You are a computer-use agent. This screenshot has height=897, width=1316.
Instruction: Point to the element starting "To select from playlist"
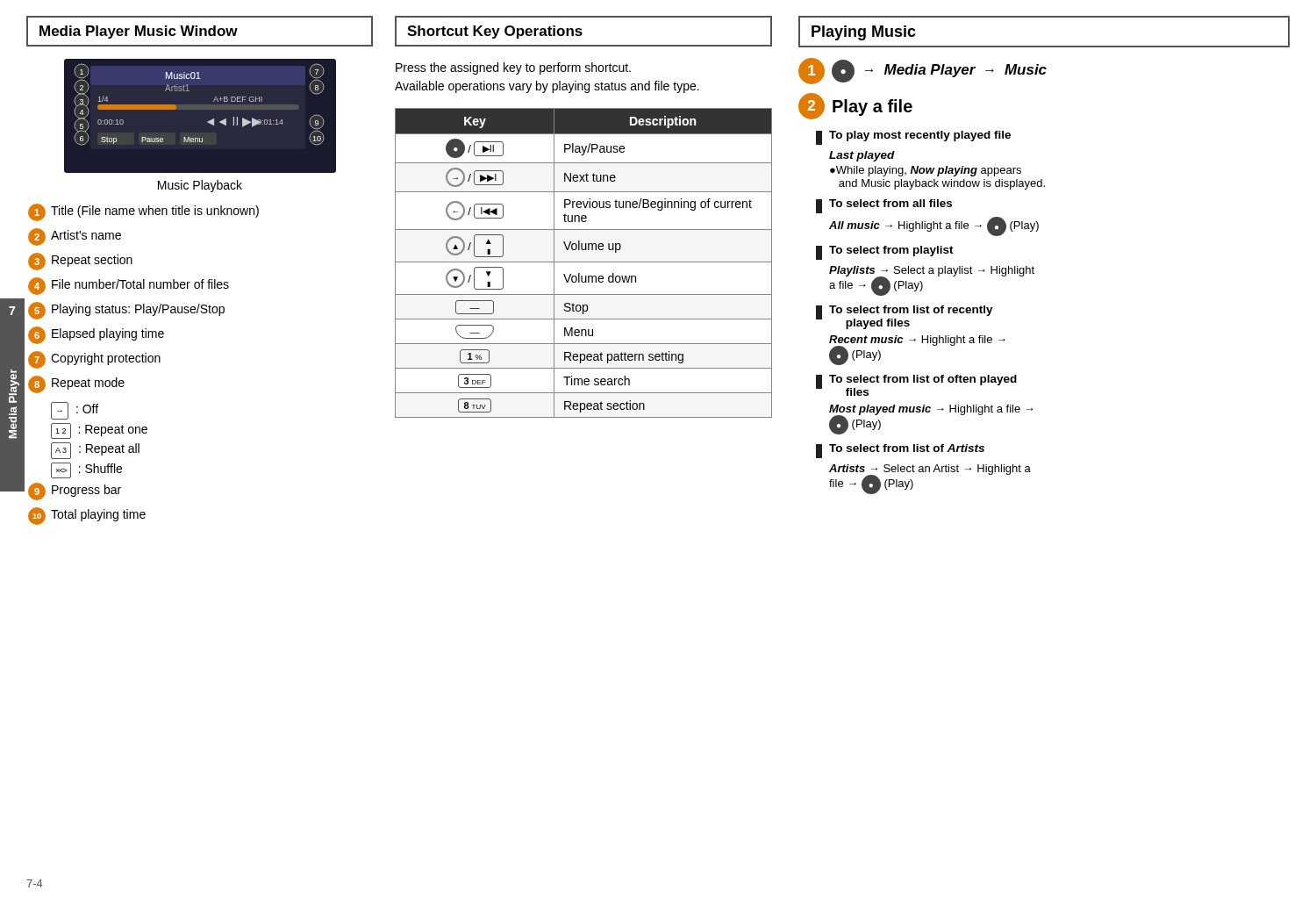coord(885,251)
